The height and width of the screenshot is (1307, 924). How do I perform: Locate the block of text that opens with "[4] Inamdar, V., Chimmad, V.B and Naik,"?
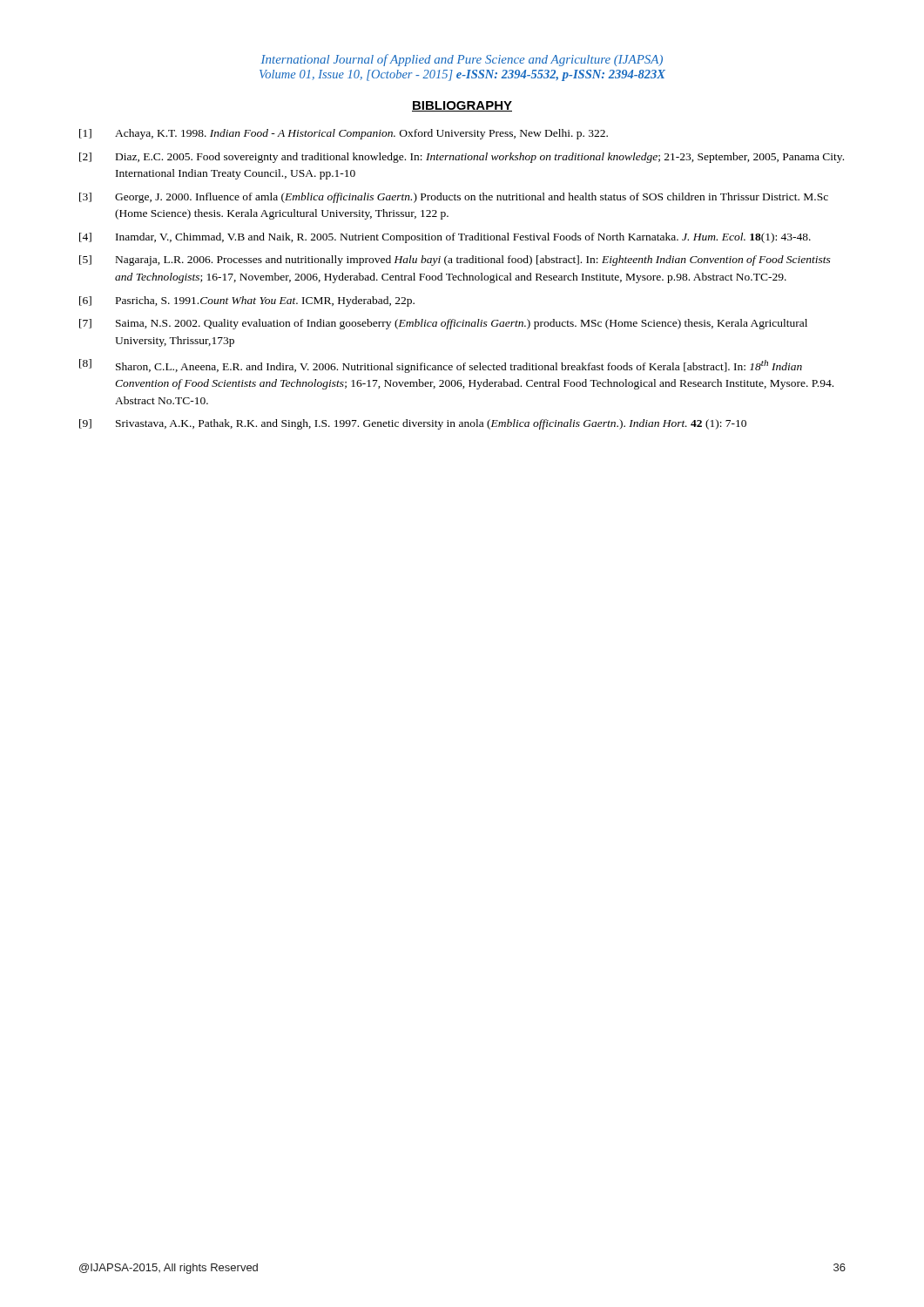[462, 237]
